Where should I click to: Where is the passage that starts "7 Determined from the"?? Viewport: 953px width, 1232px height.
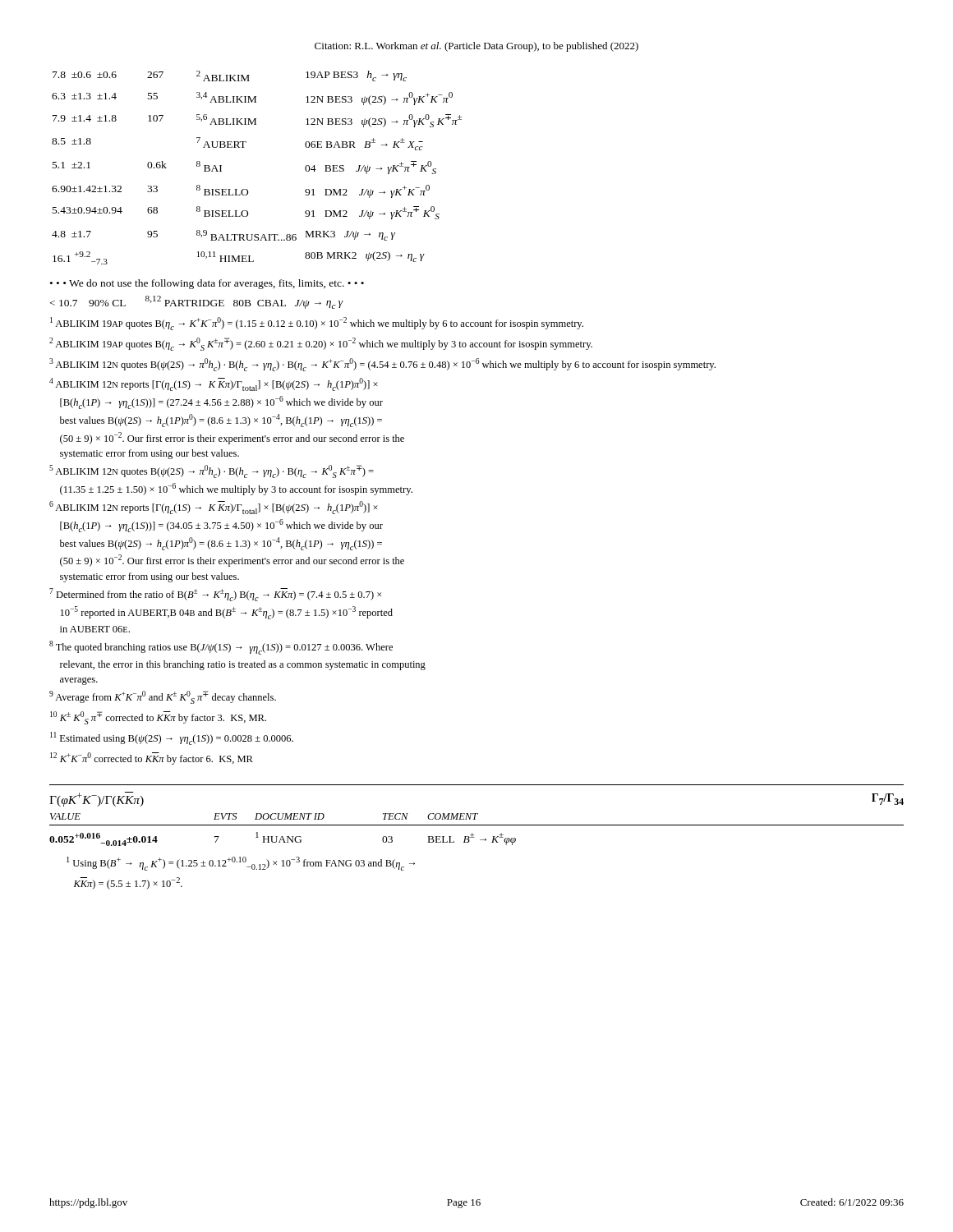click(x=221, y=611)
